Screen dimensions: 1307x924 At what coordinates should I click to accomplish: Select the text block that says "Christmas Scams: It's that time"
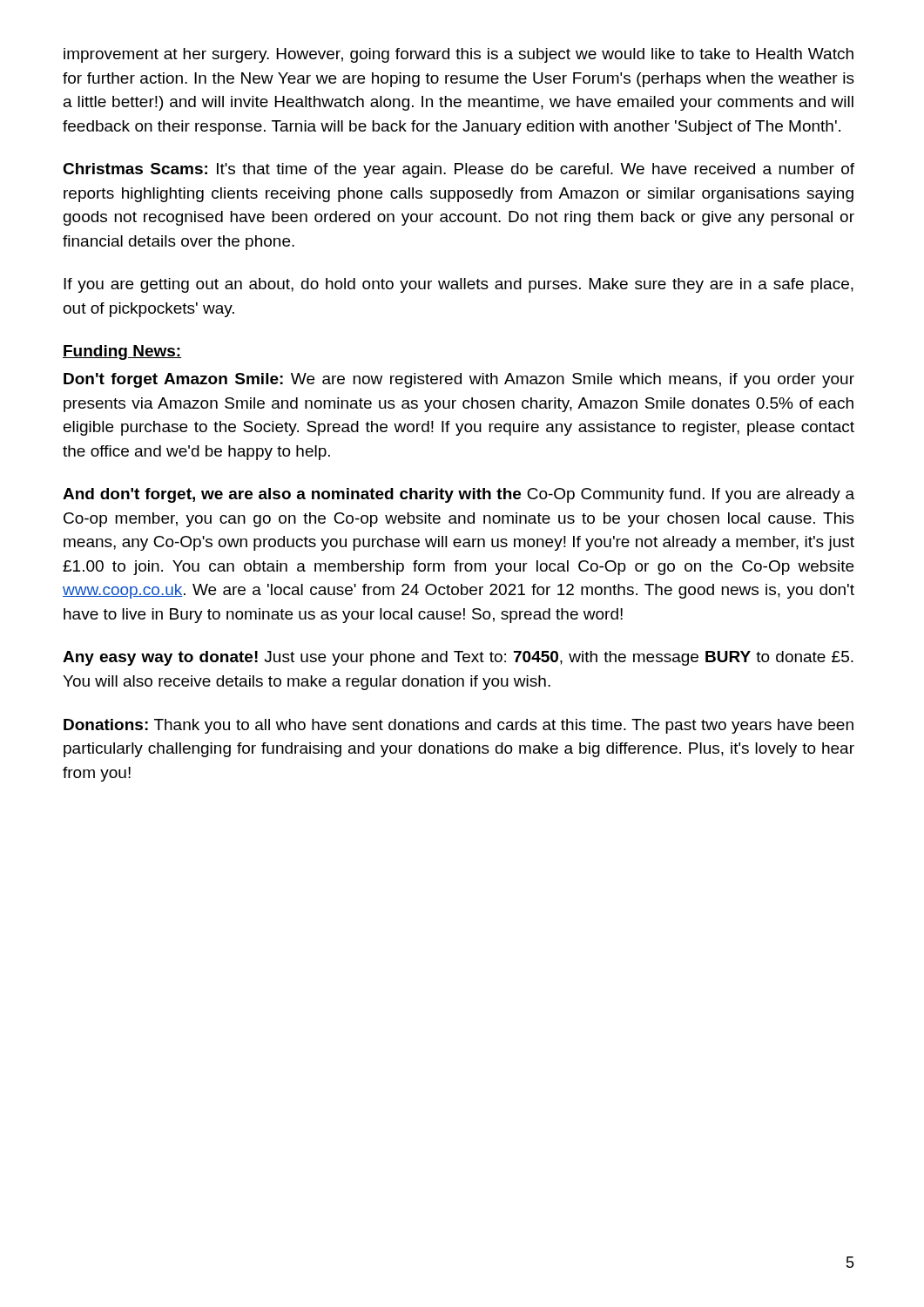click(459, 205)
